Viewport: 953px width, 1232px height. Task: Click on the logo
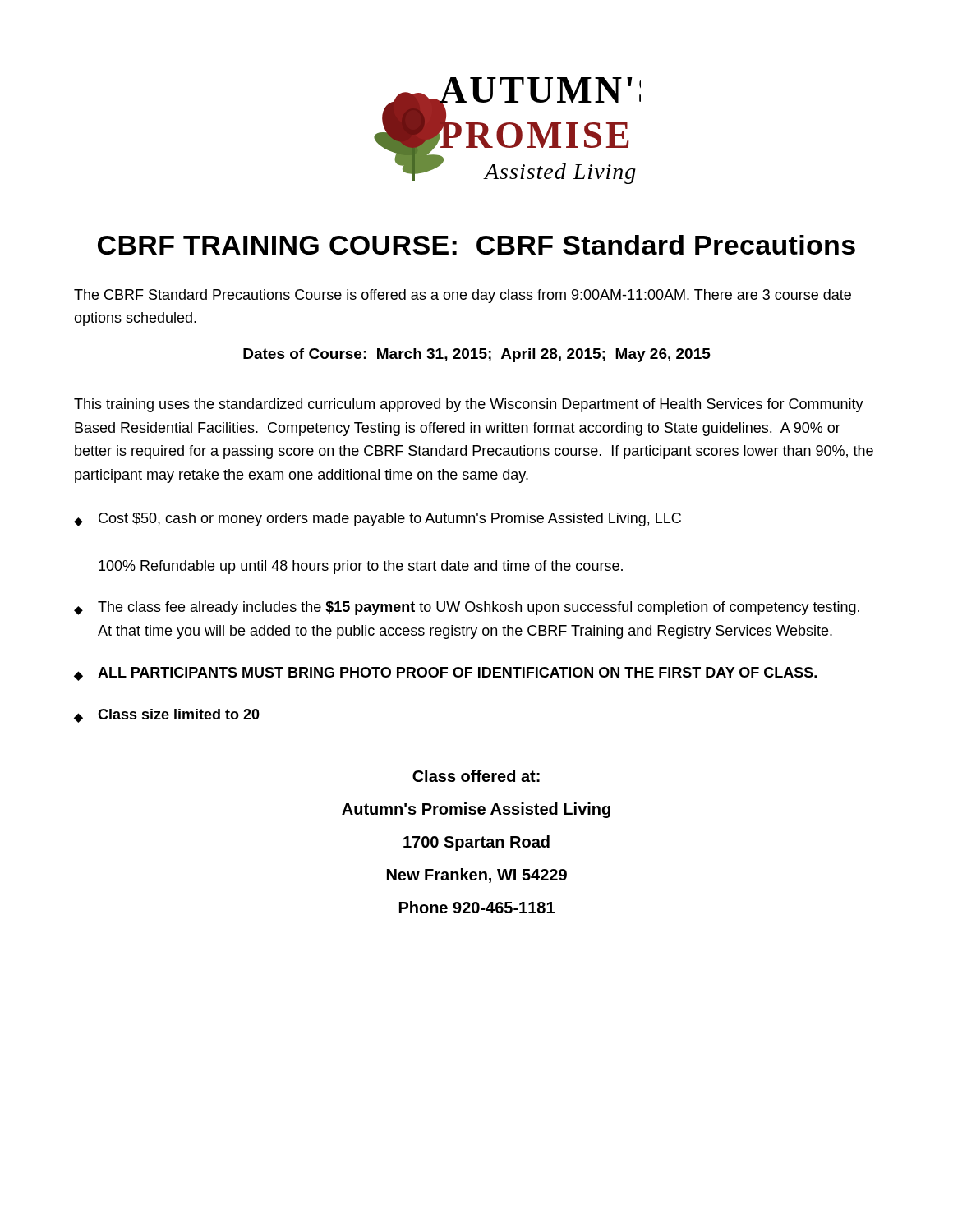[476, 127]
